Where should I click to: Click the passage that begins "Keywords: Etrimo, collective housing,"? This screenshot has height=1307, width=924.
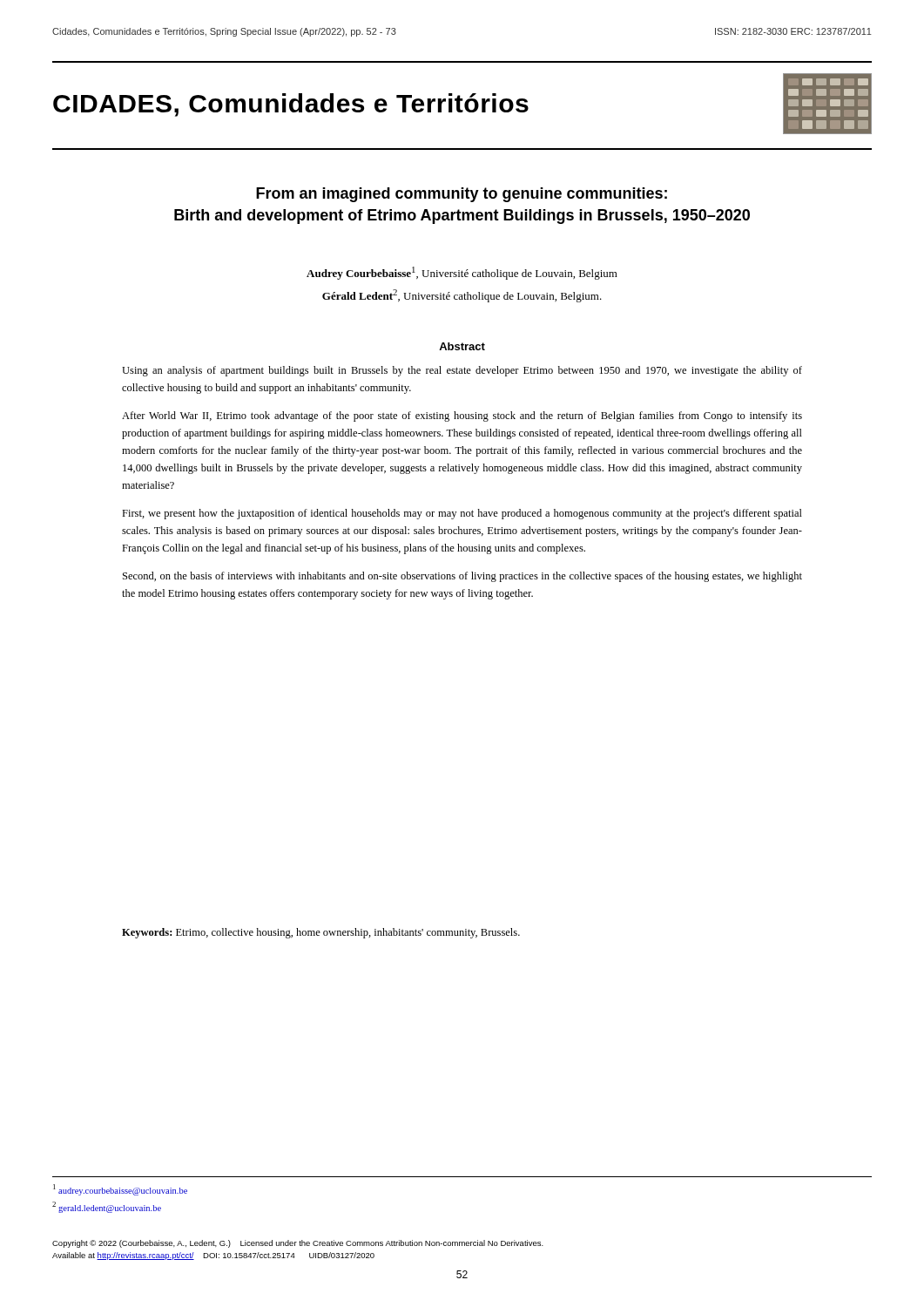click(321, 932)
